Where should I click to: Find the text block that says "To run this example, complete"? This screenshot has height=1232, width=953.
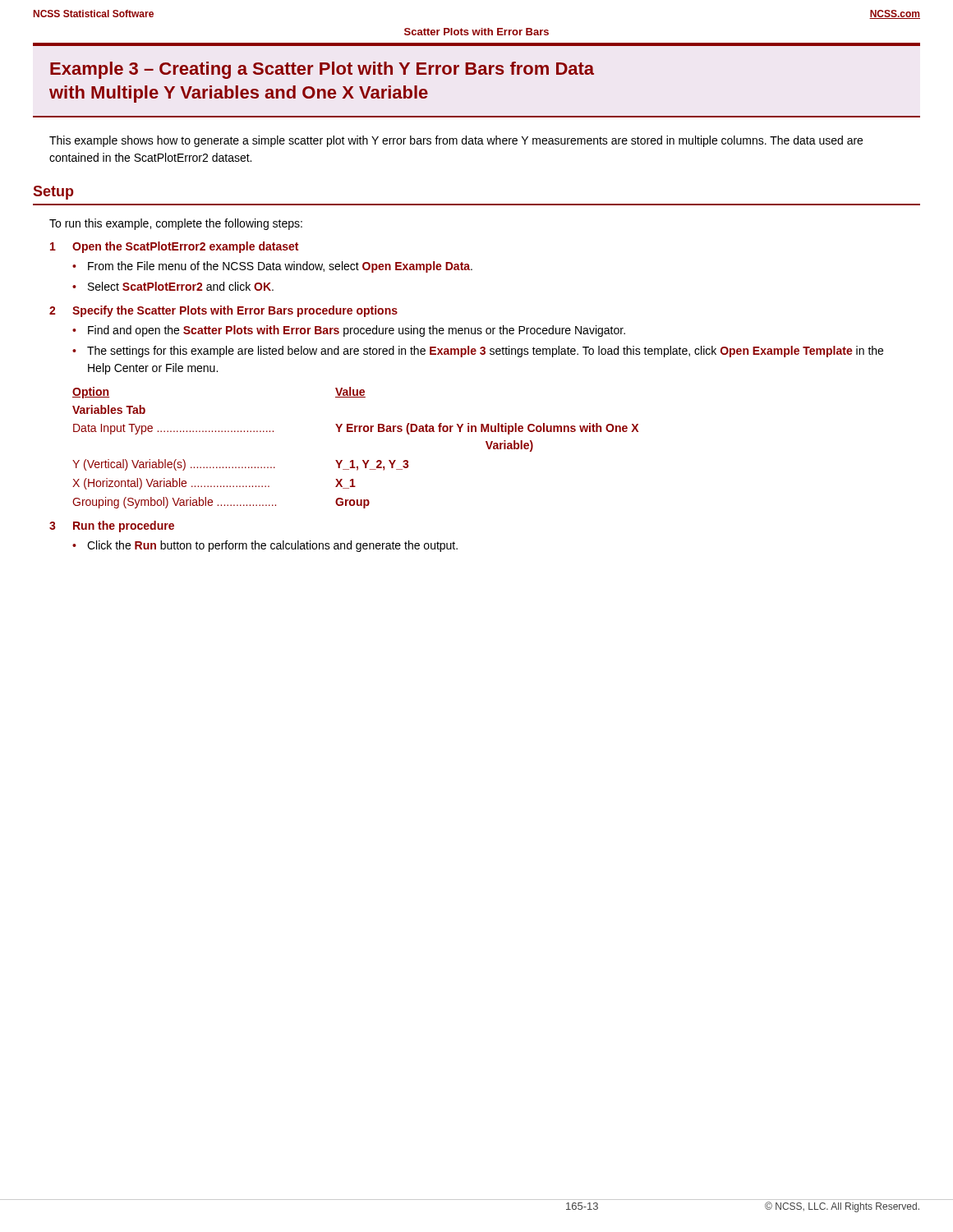(176, 224)
